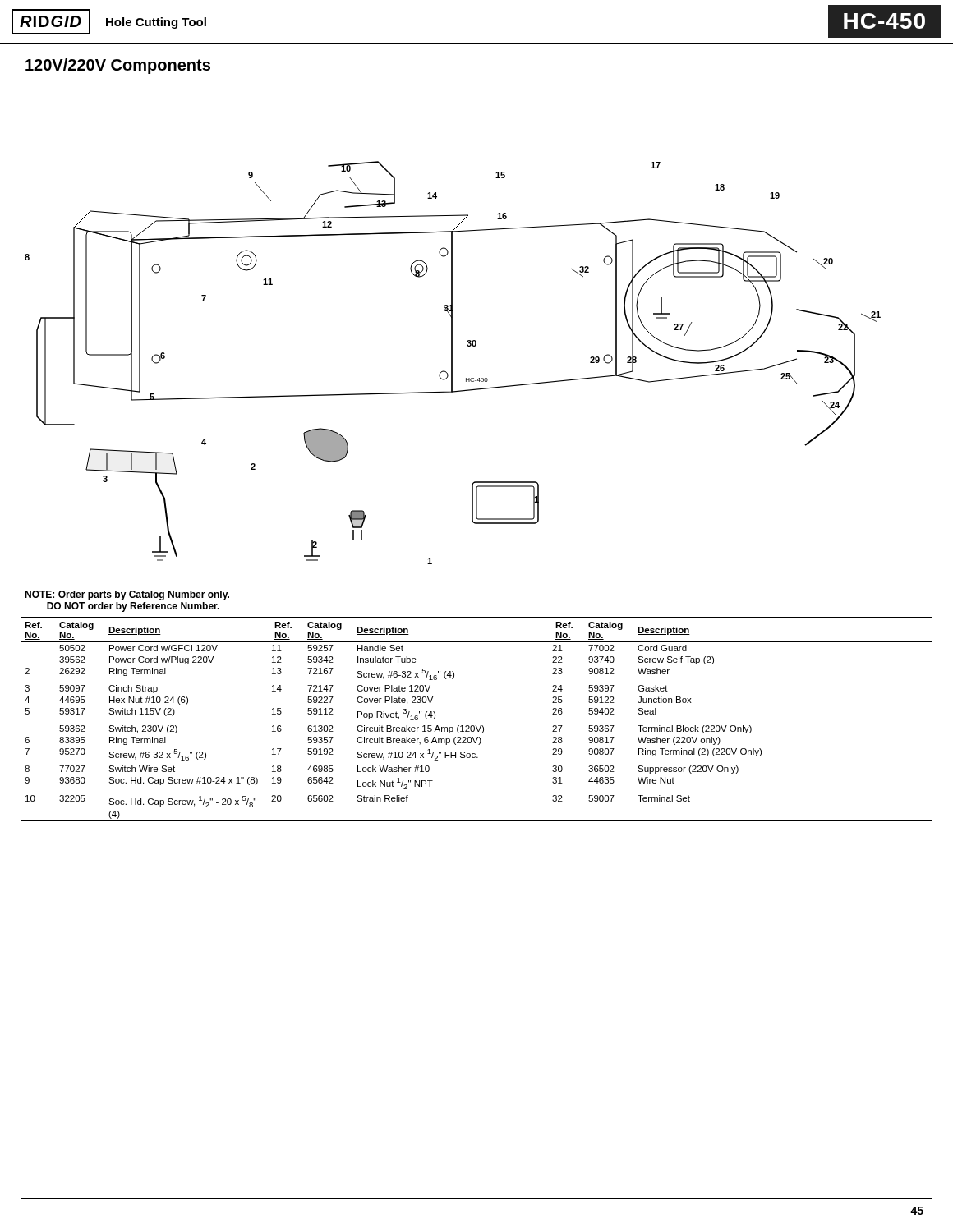This screenshot has width=953, height=1232.
Task: Click on the section header containing "120V/220V Components"
Action: click(118, 65)
